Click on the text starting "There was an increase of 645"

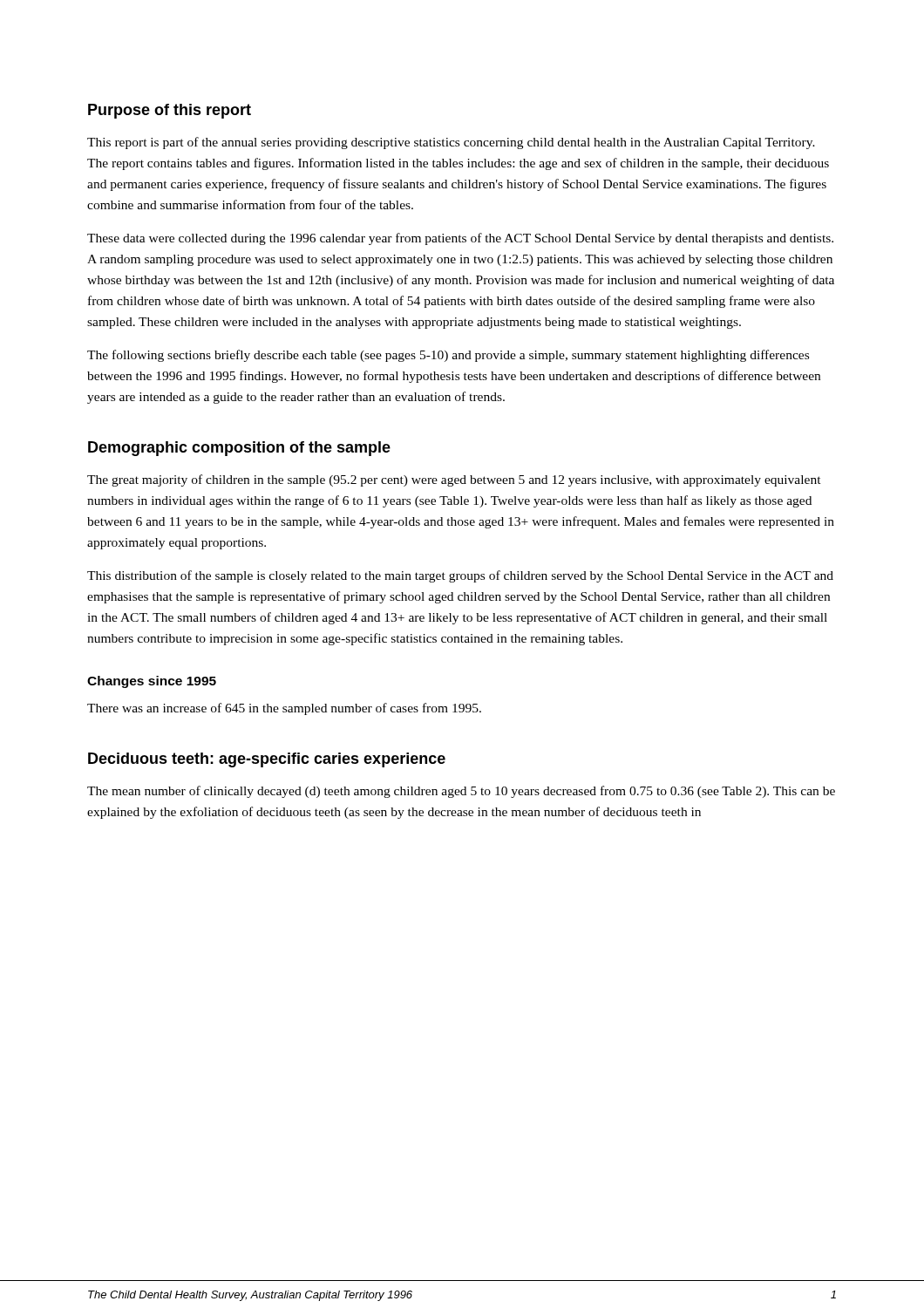(462, 708)
